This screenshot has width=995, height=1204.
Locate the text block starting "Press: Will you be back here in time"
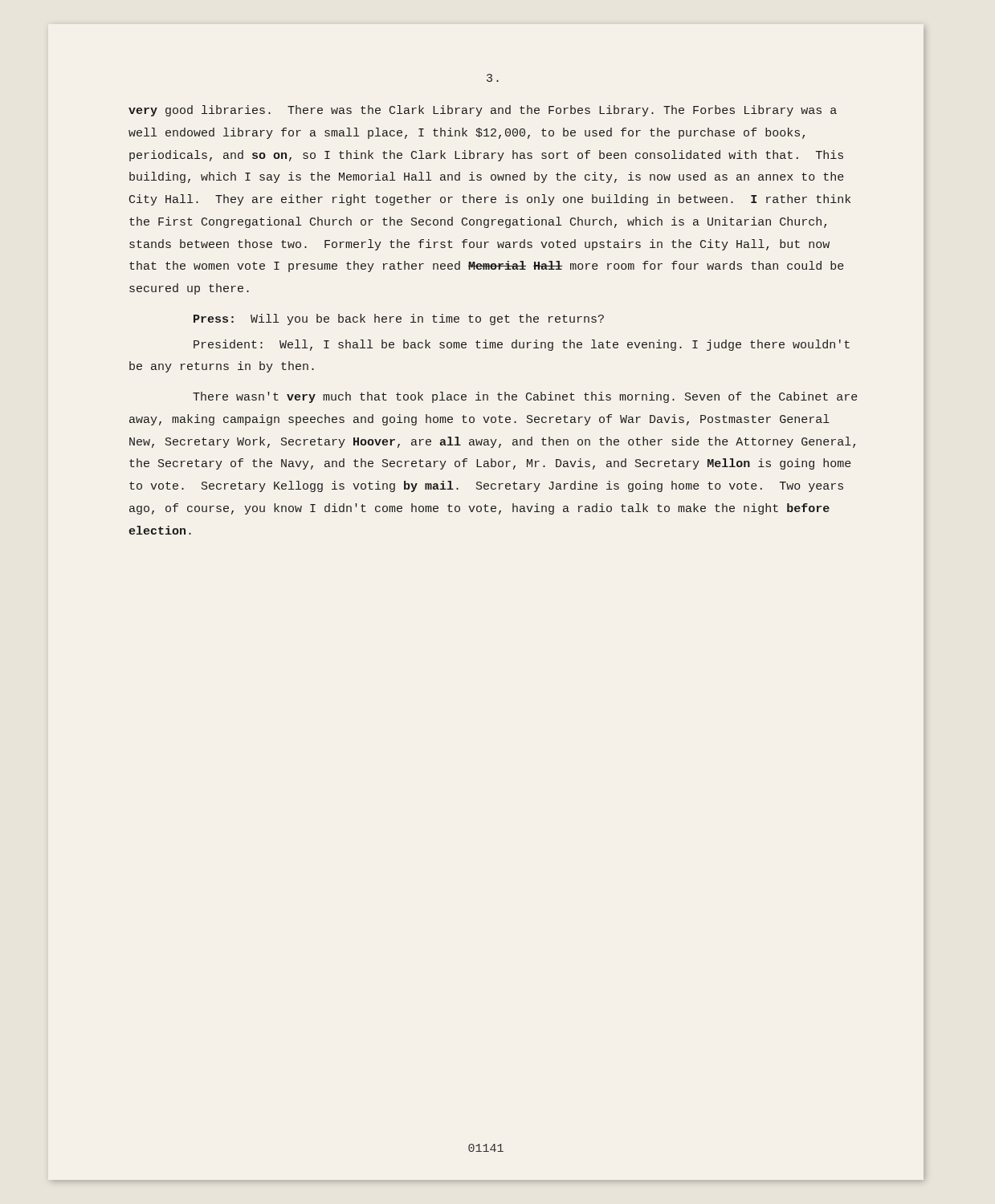click(494, 320)
